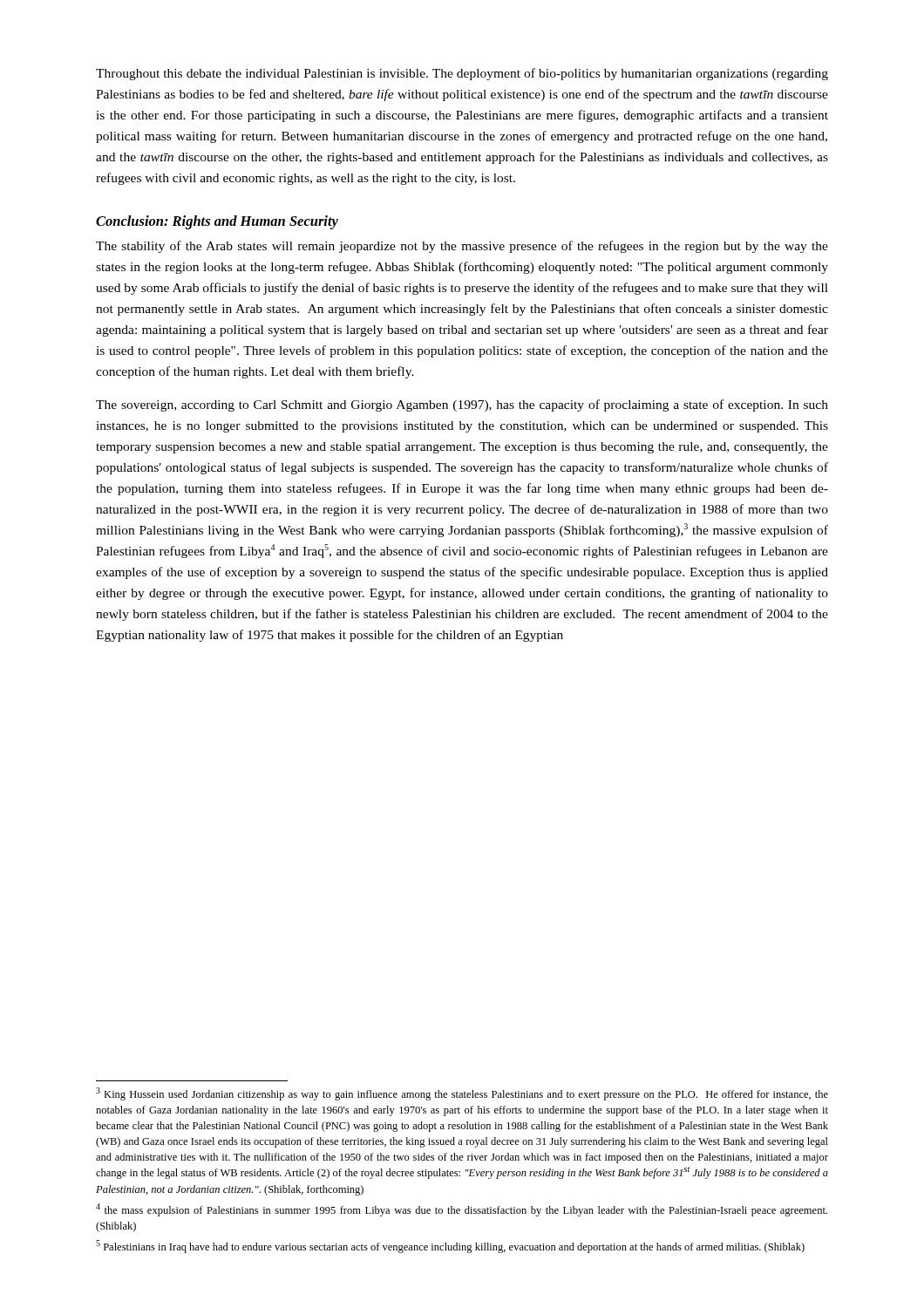The image size is (924, 1308).
Task: Point to the text starting "The sovereign, according"
Action: tap(462, 520)
